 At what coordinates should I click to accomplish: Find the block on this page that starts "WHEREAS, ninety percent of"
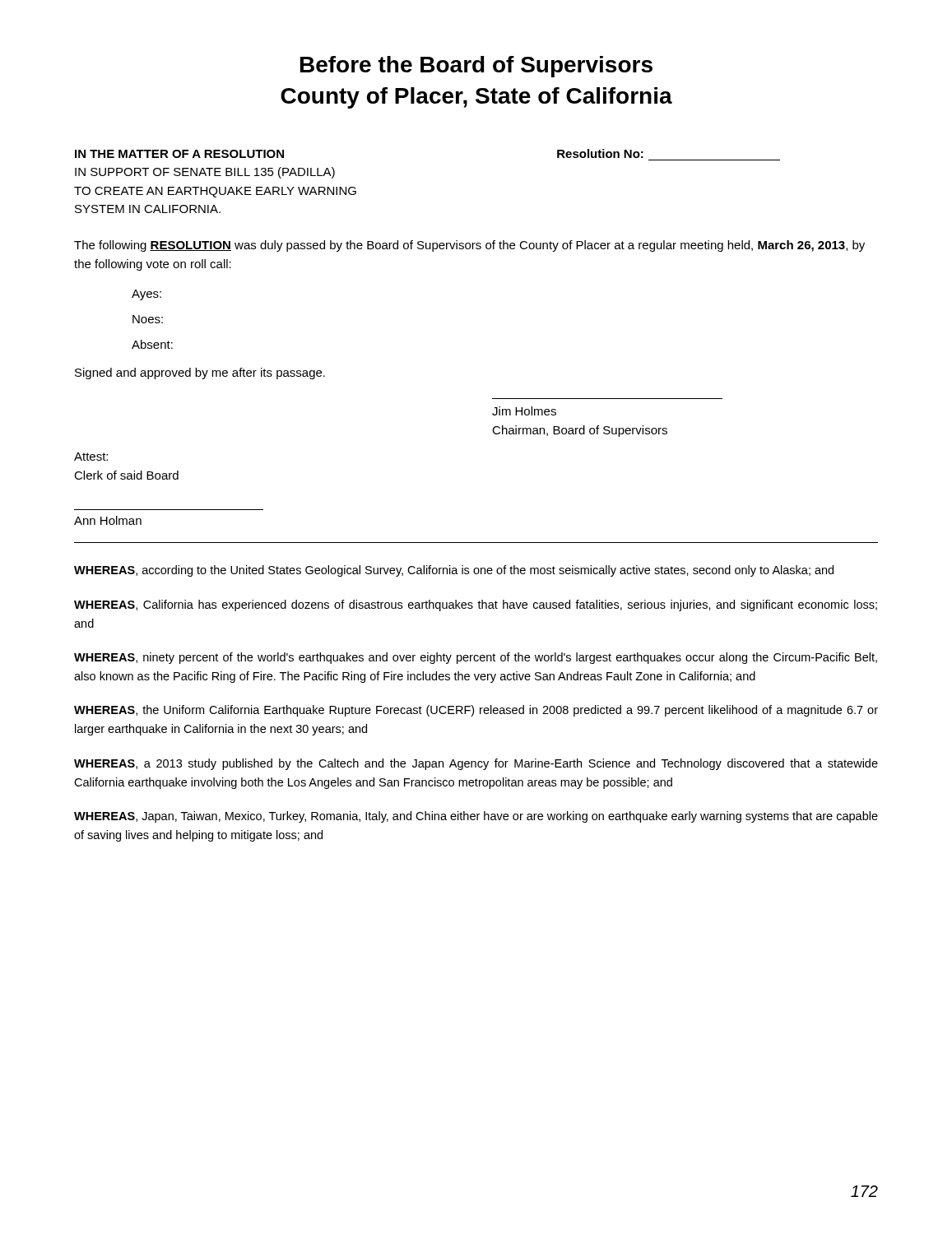[x=476, y=667]
